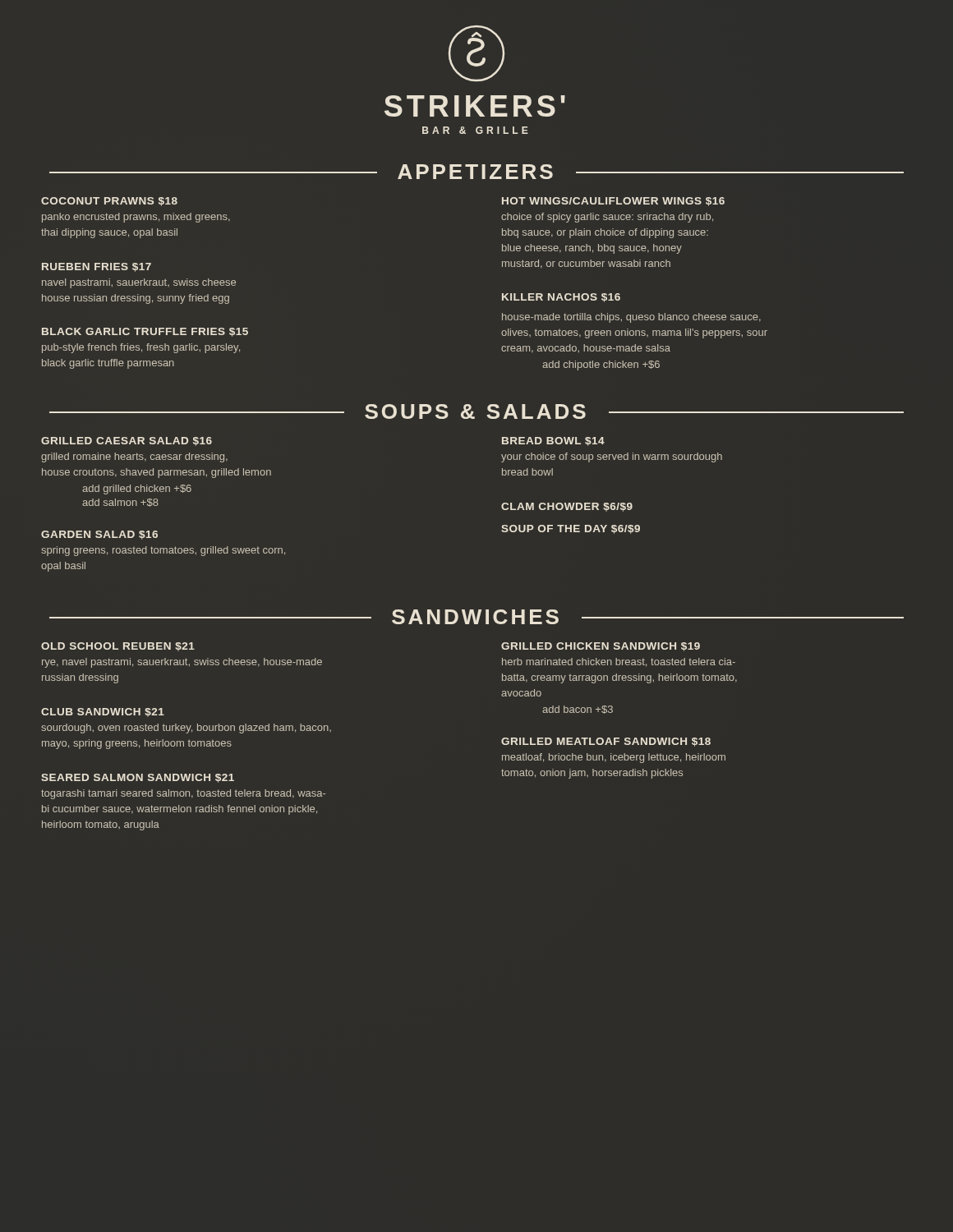This screenshot has height=1232, width=953.
Task: Point to the block beginning "GRILLED MEATLOAF SANDWICH $18 meatloaf,"
Action: (x=707, y=758)
